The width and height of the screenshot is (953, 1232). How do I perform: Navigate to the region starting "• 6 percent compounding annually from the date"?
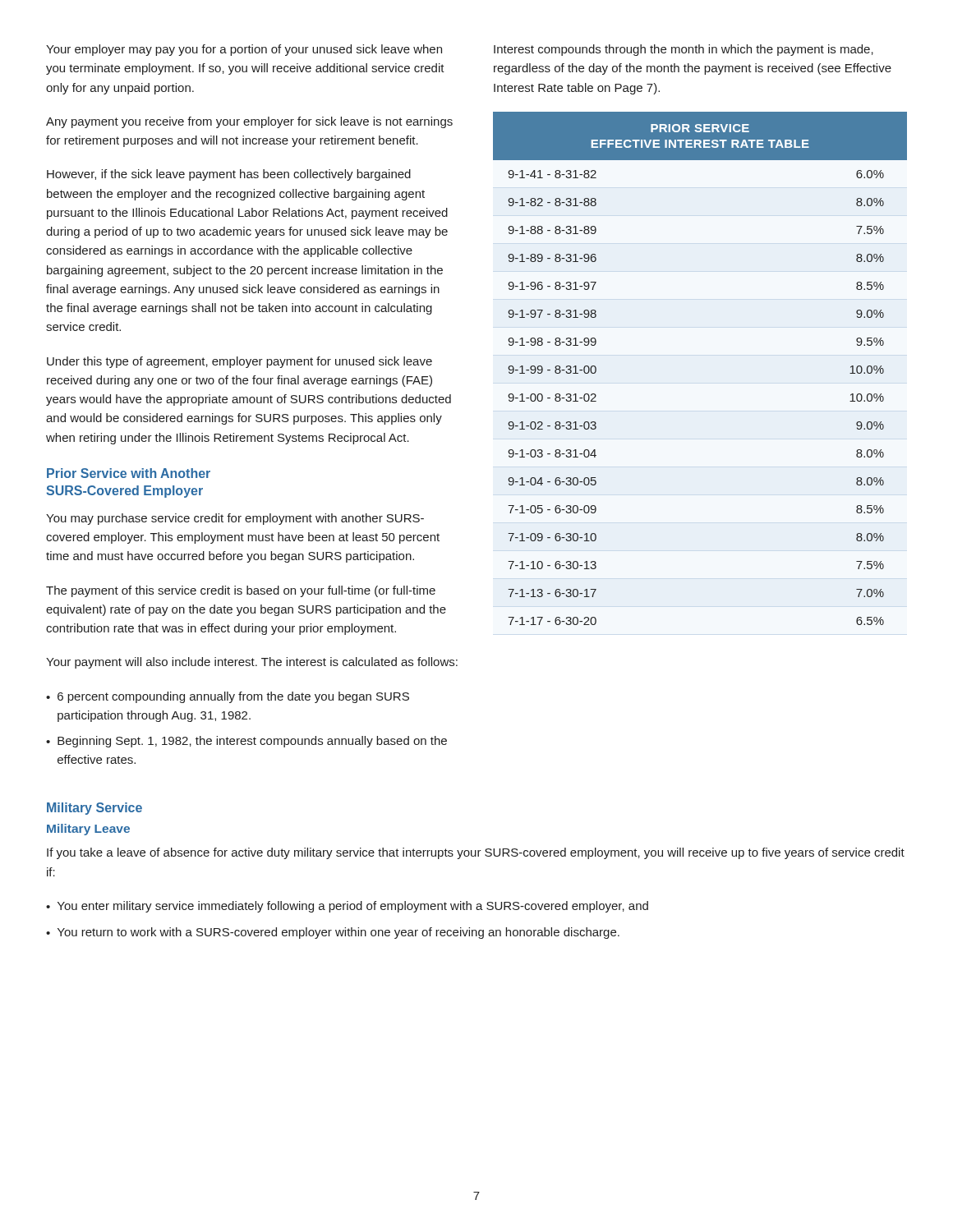pyautogui.click(x=253, y=705)
